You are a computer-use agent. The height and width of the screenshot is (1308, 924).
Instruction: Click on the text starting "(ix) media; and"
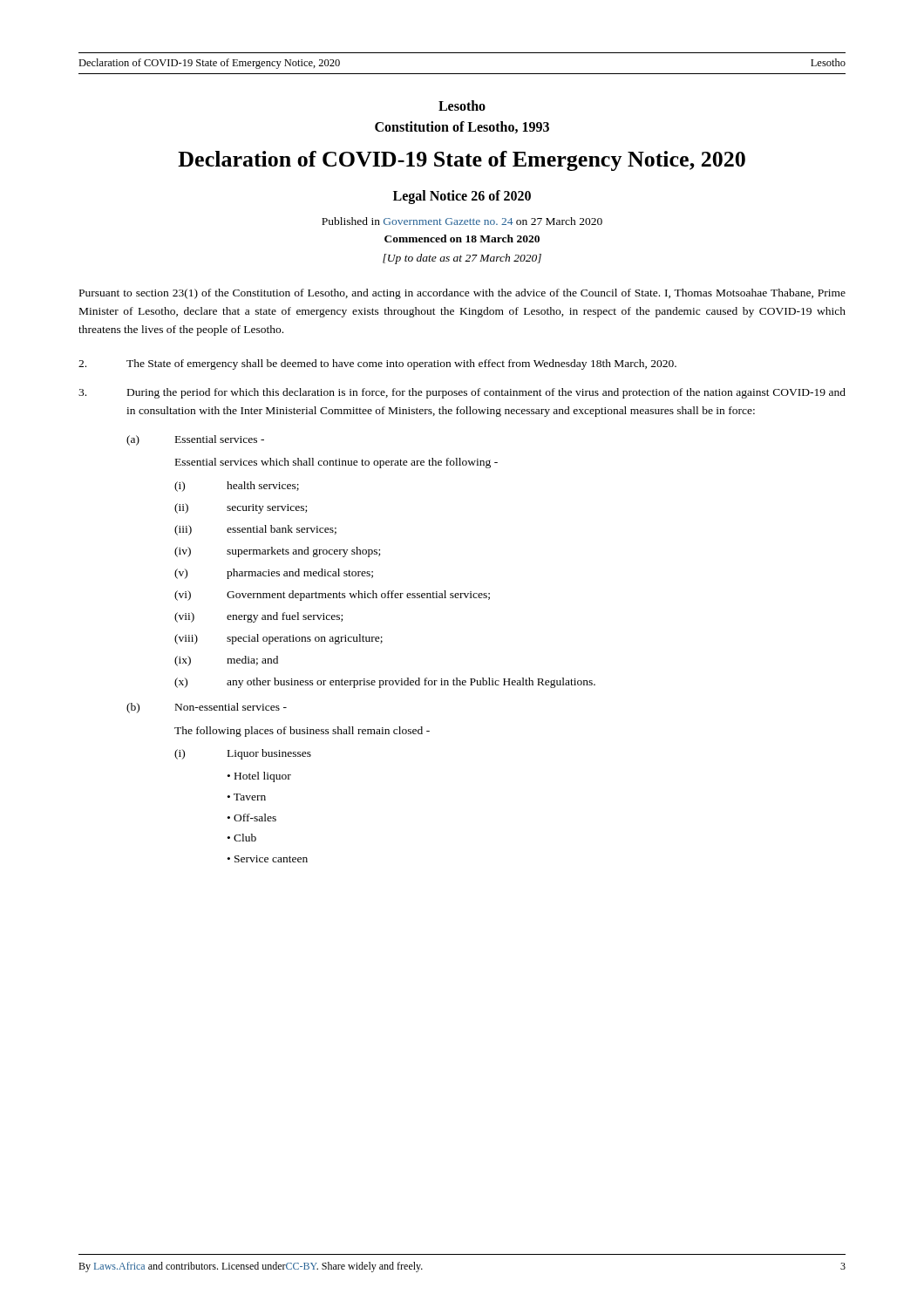[x=226, y=661]
